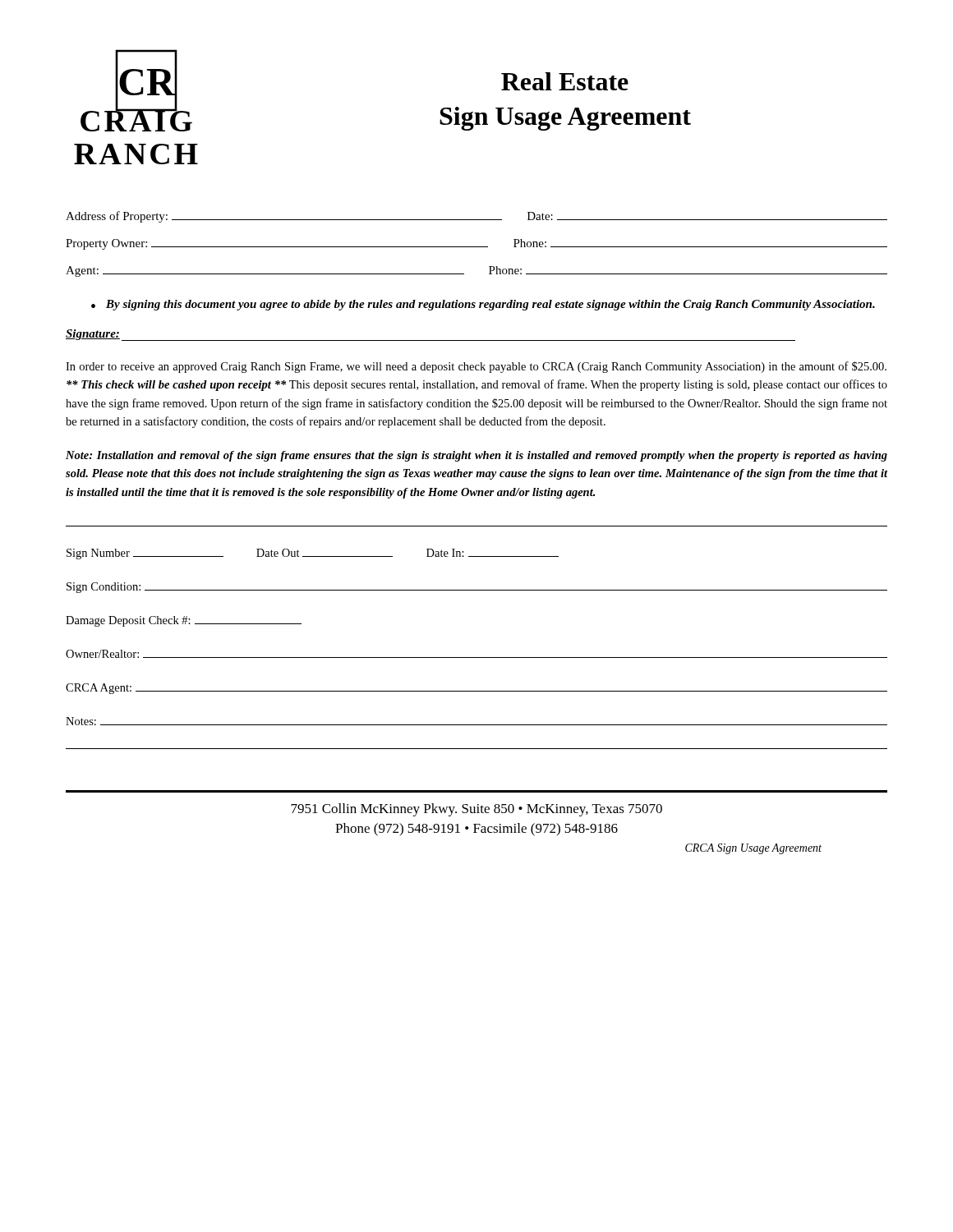Point to the element starting "Sign Number Date Out Date In:"

[x=312, y=551]
